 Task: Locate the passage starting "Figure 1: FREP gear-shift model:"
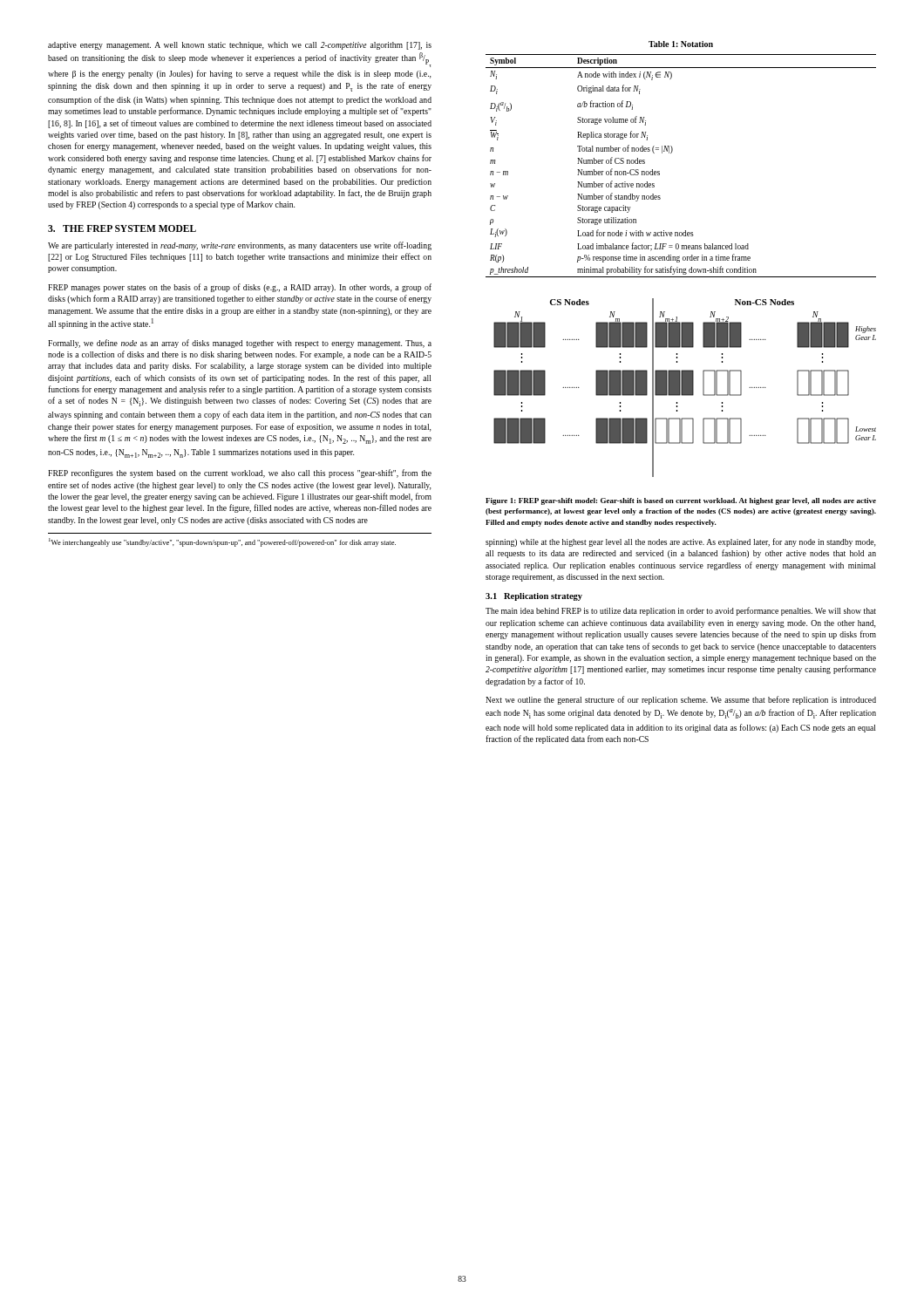tap(681, 511)
